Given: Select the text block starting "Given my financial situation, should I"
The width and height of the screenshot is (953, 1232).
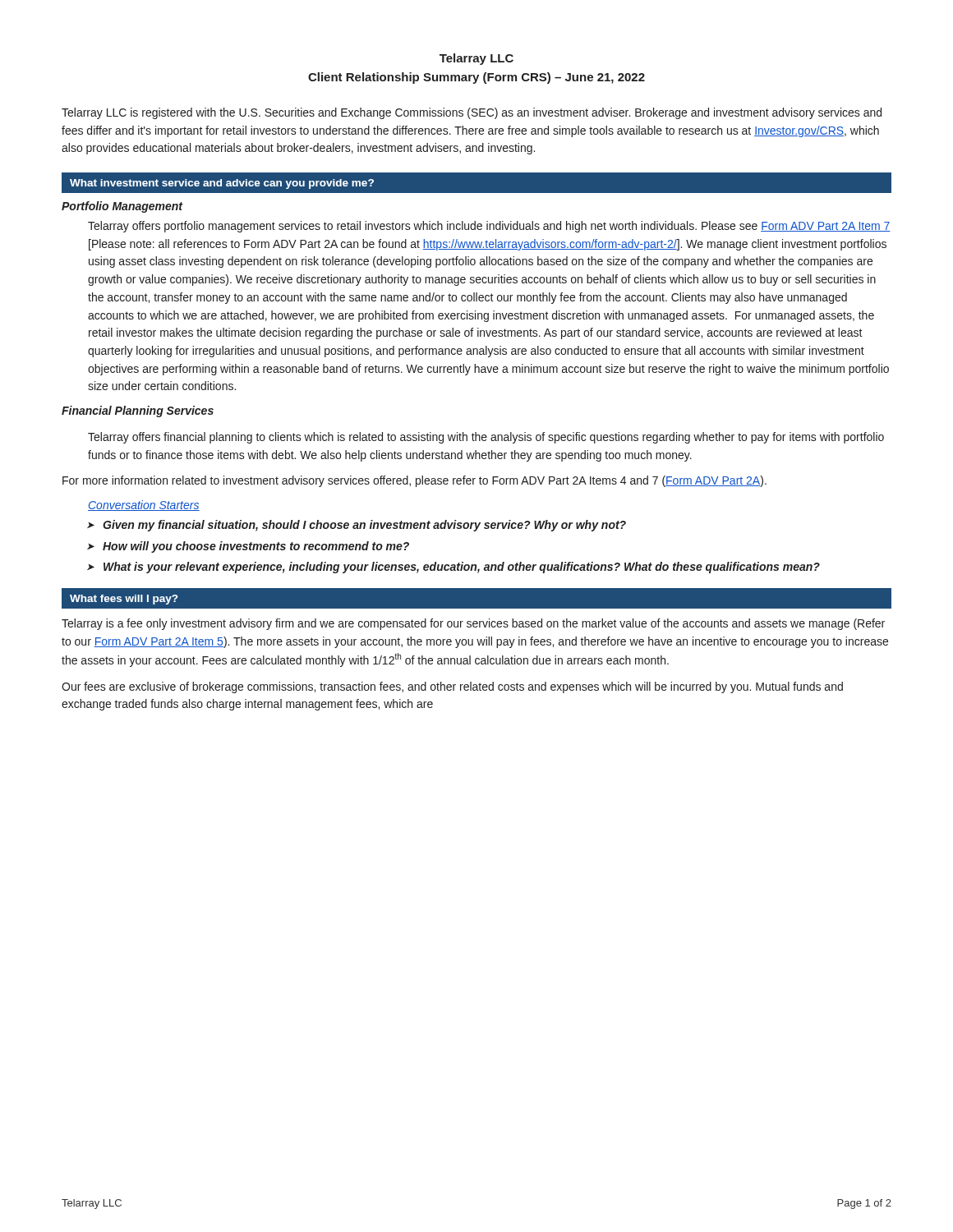Looking at the screenshot, I should click(x=364, y=525).
